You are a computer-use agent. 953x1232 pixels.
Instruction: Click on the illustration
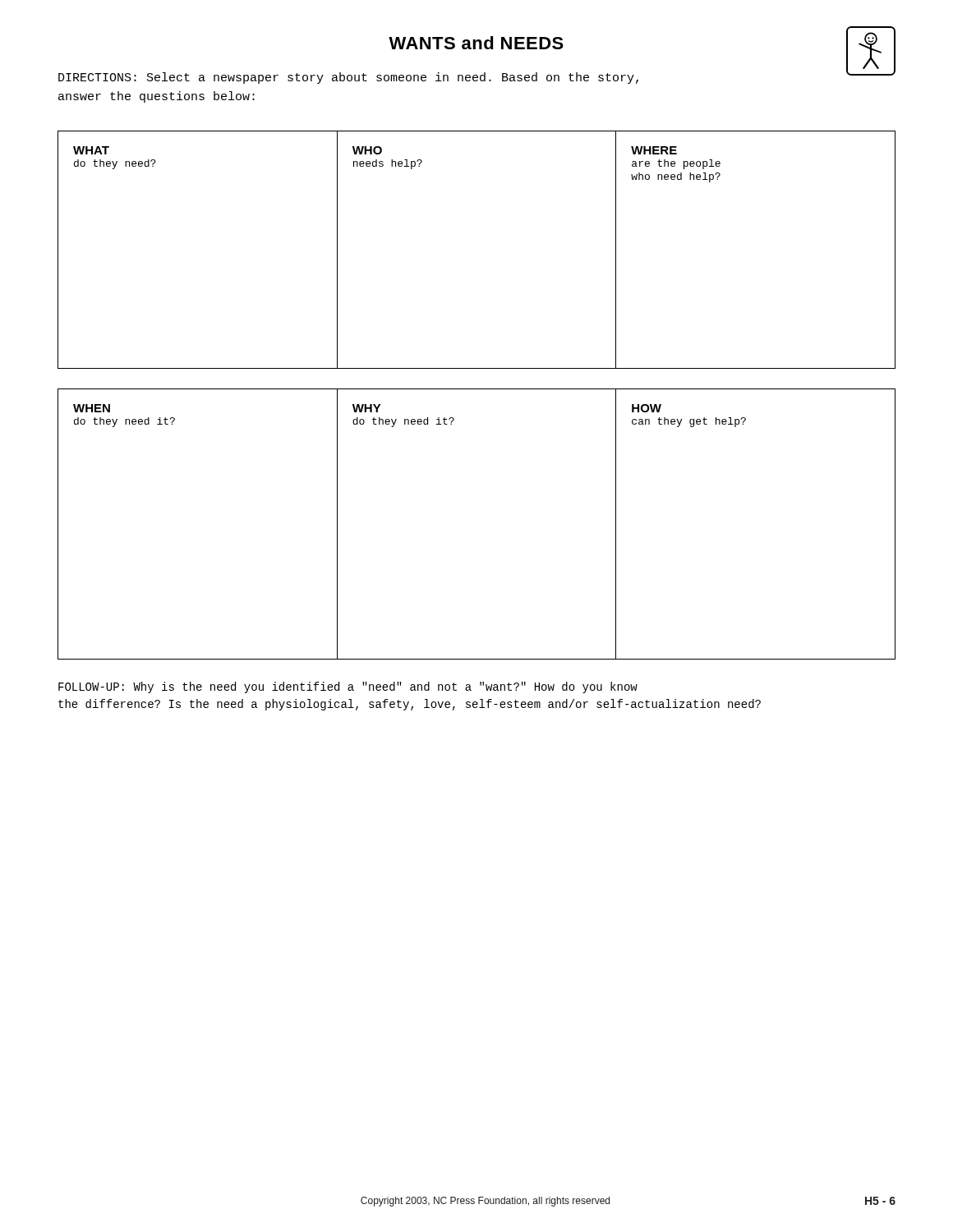[x=871, y=53]
